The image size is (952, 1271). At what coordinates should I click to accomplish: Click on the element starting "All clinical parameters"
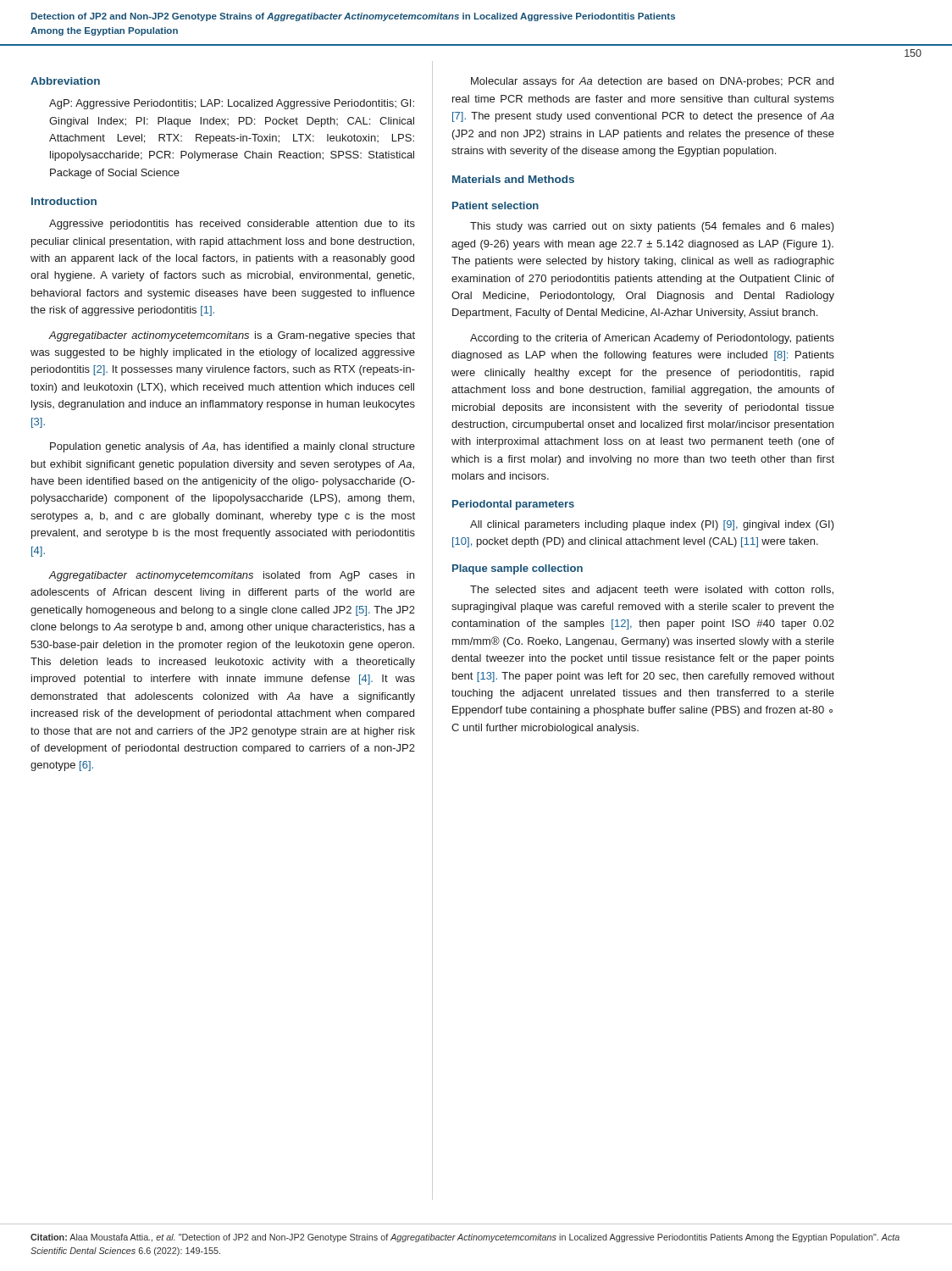pos(643,533)
